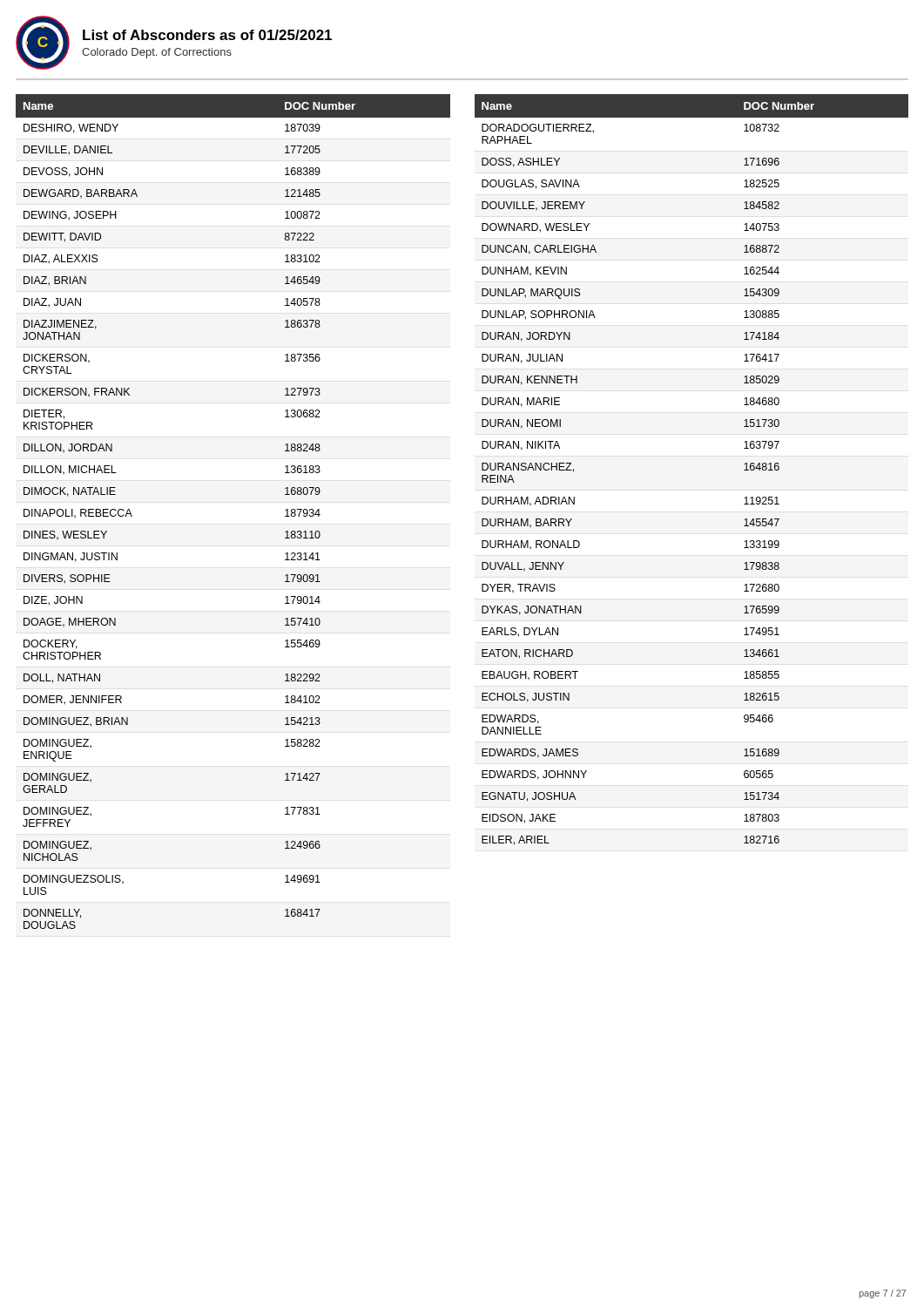Select the table that reads "DICKERSON, FRANK"

233,515
